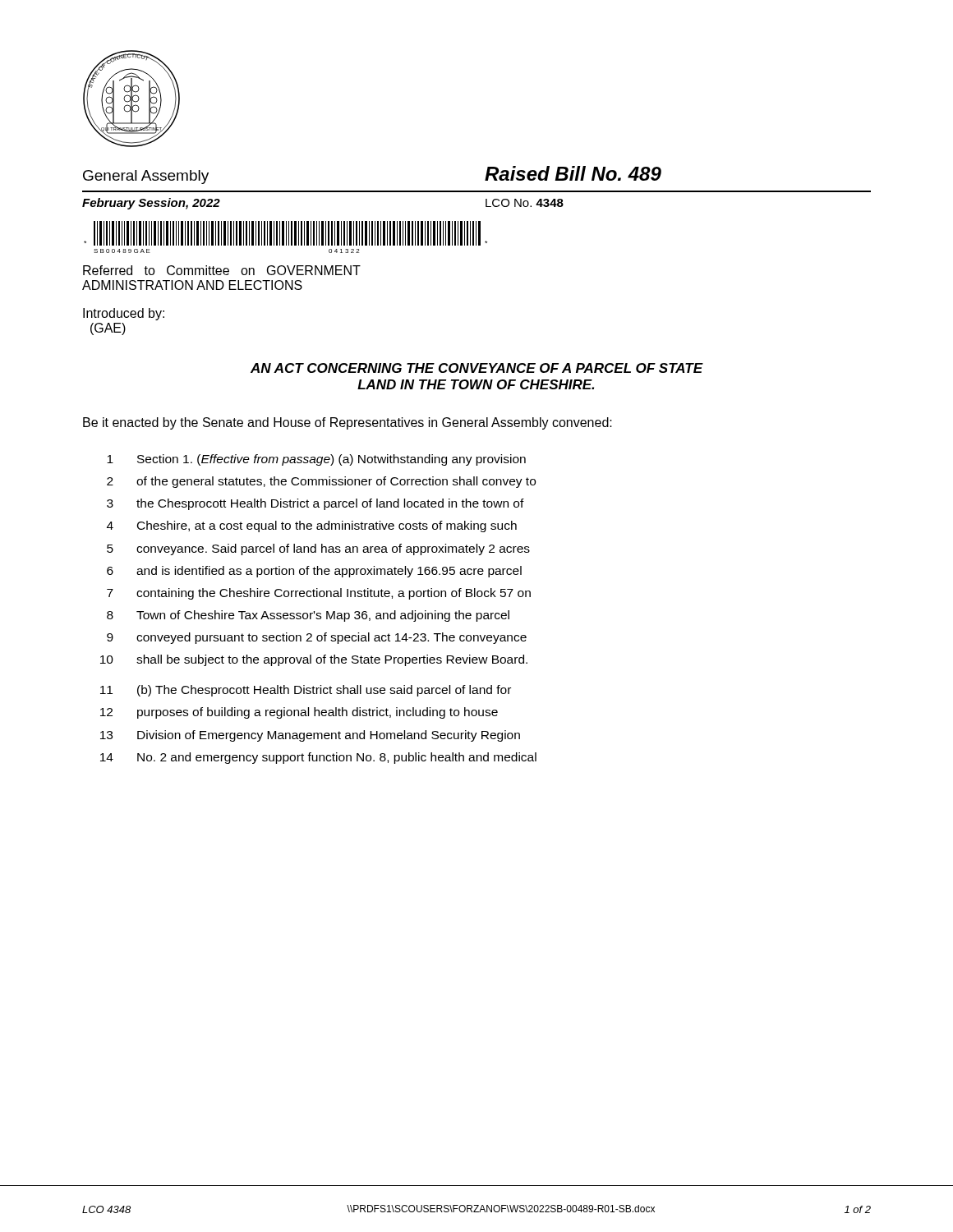Point to the block beginning "7 containing the Cheshire"

[x=476, y=592]
